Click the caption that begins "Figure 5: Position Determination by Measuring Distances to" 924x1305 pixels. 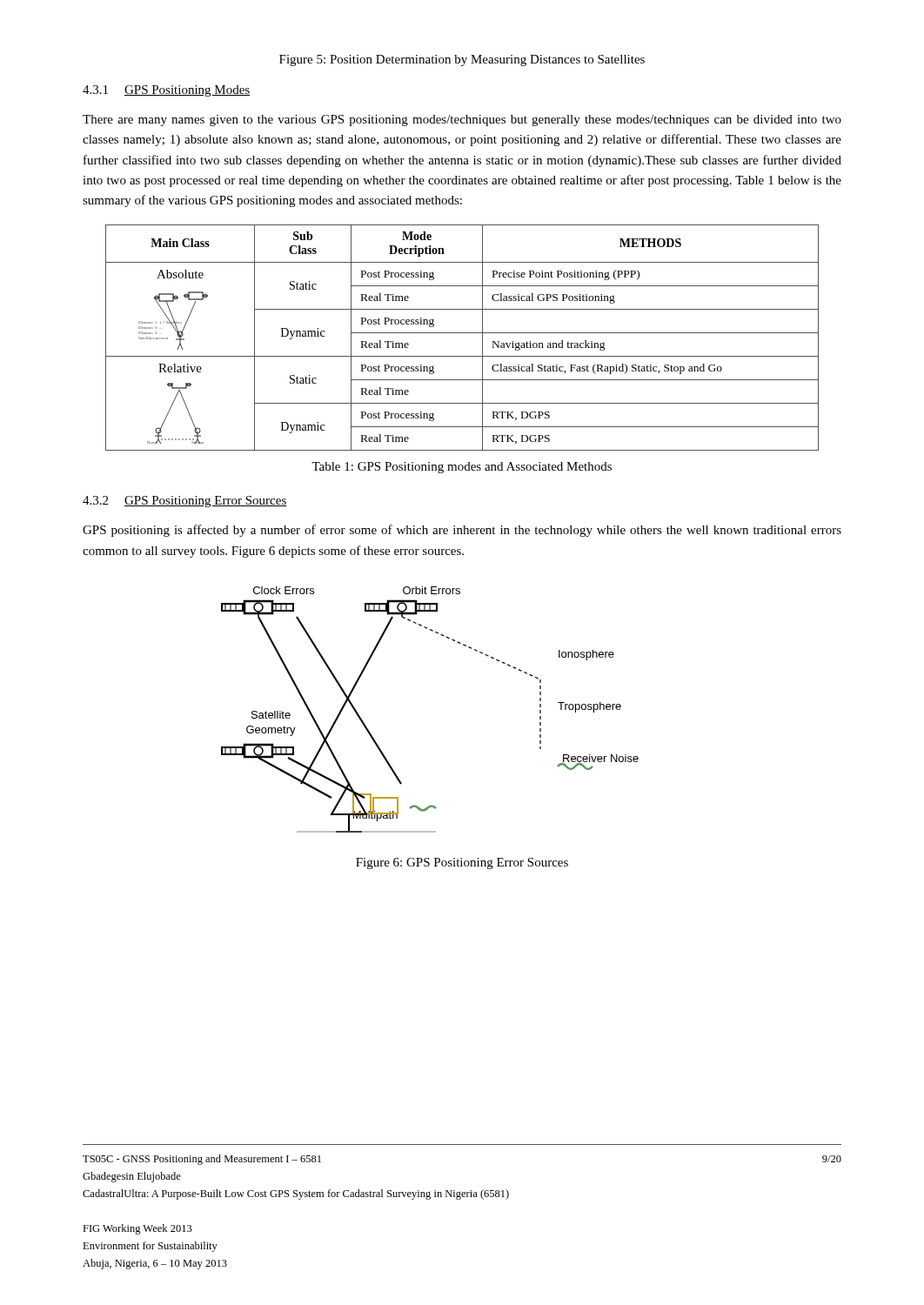(x=462, y=59)
